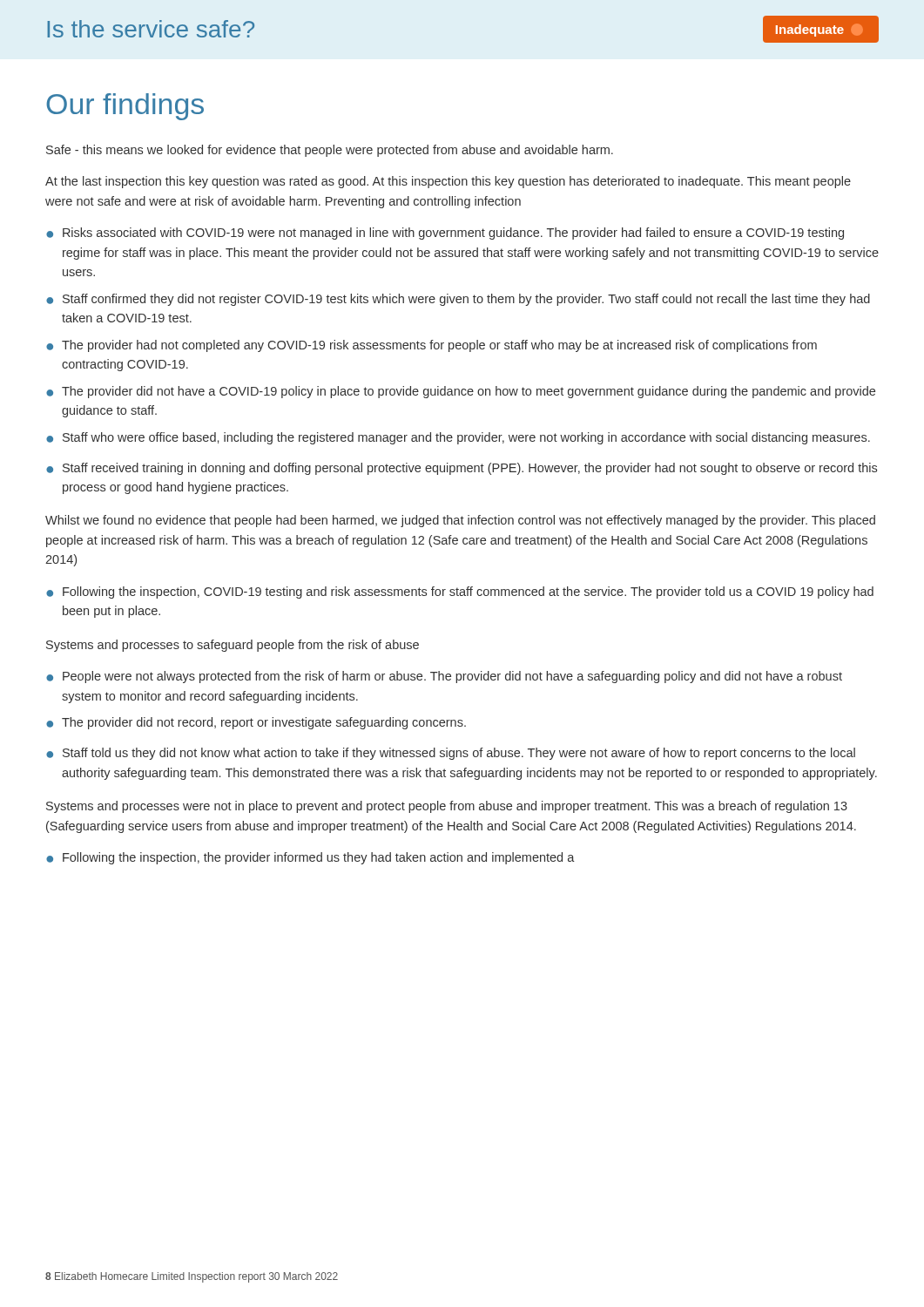Find the list item with the text "● Staff confirmed they did not register COVID-19"
Screen dimensions: 1307x924
[x=462, y=309]
